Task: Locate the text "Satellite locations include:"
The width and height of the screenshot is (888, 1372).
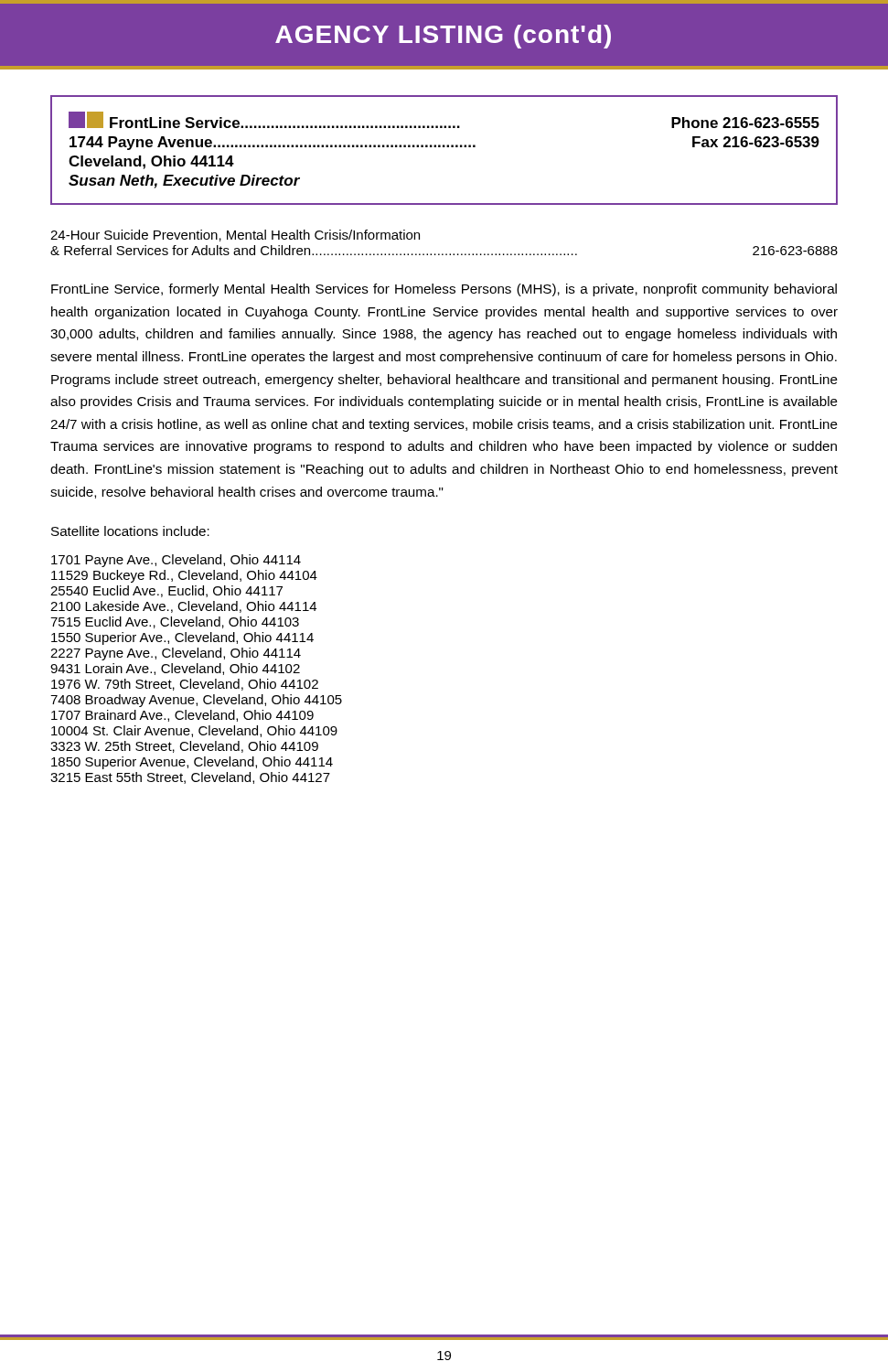Action: pyautogui.click(x=130, y=531)
